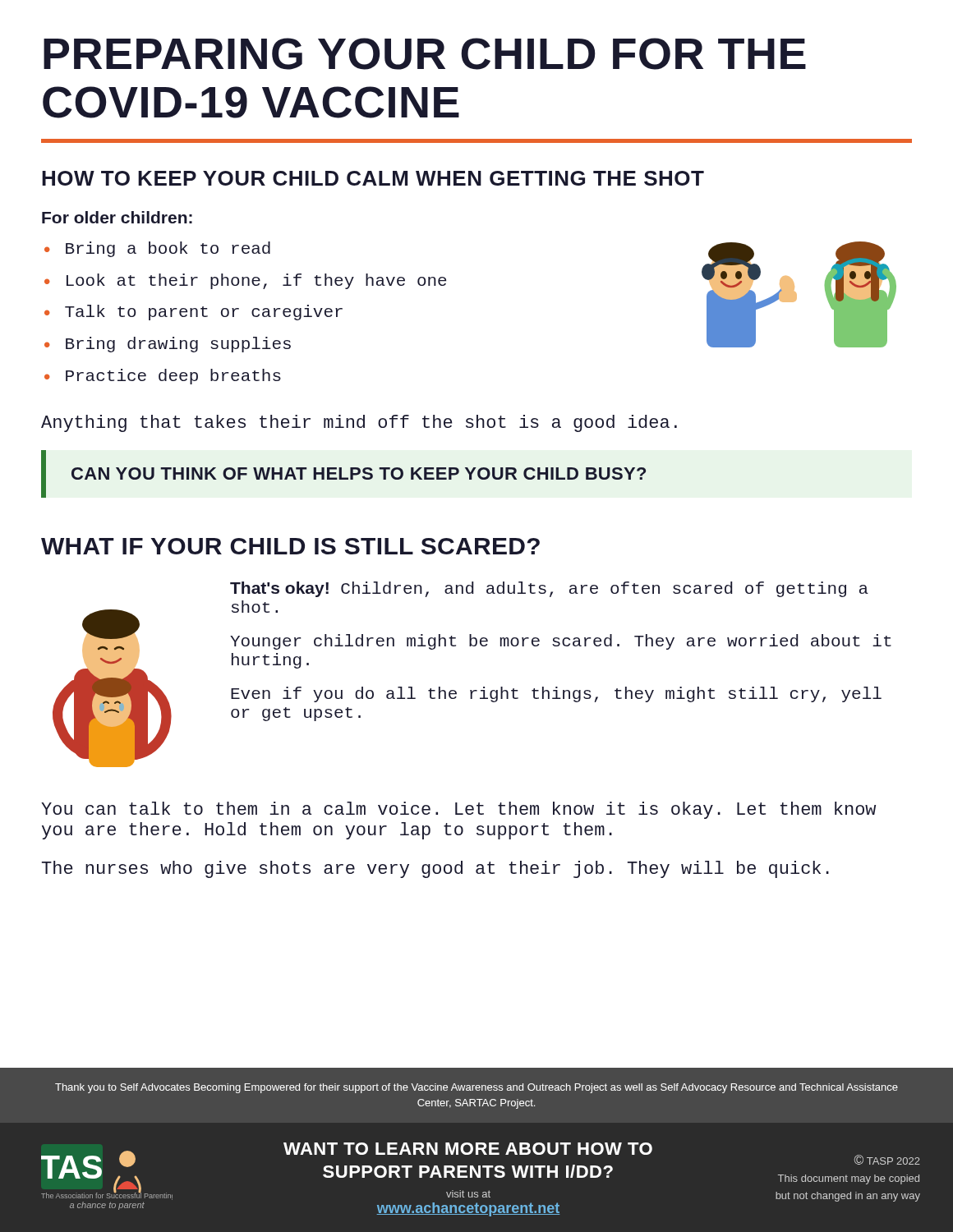Point to the text starting "The nurses who give shots"
Screen dimensions: 1232x953
pos(437,869)
